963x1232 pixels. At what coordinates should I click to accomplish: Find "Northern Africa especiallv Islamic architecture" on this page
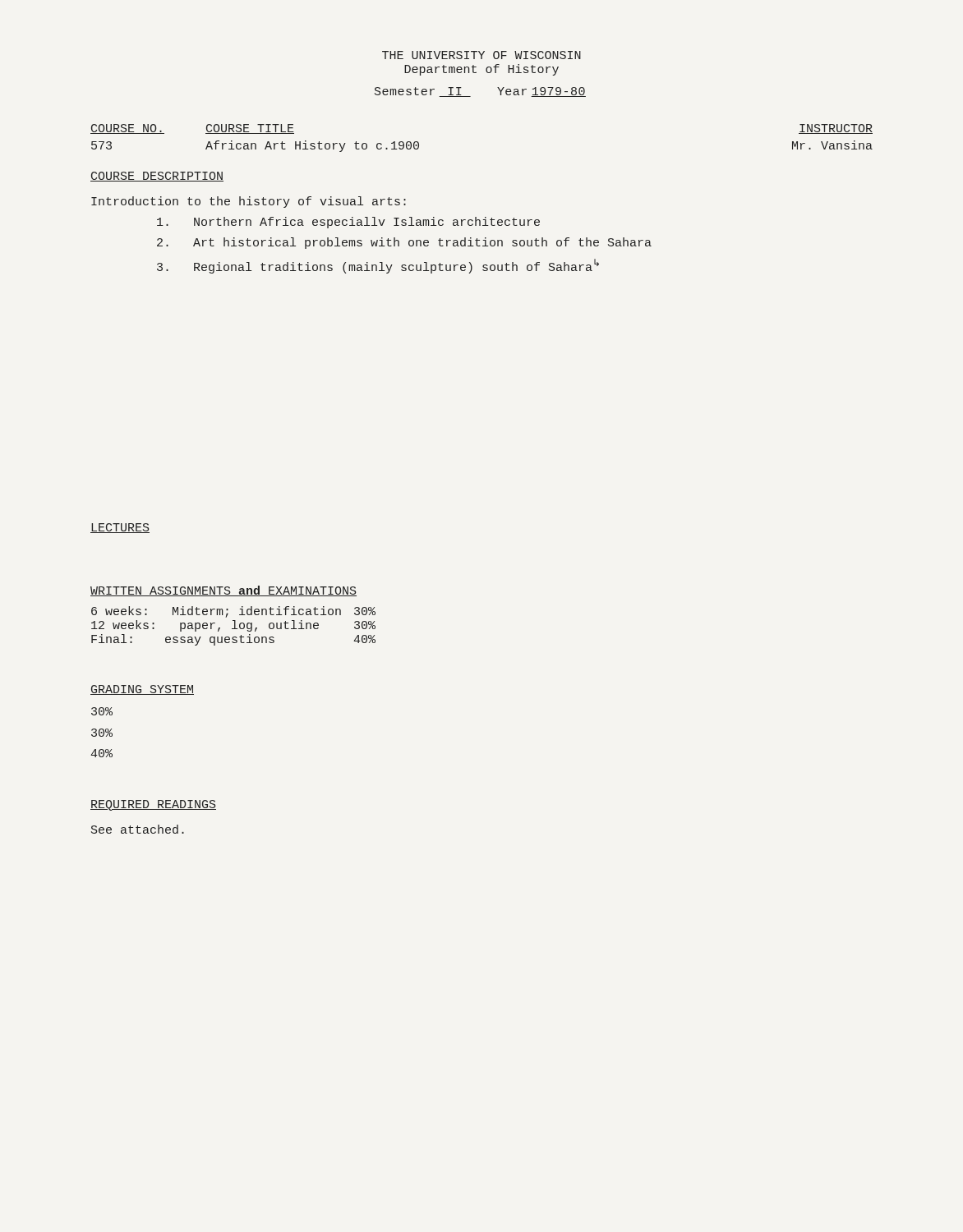348,223
